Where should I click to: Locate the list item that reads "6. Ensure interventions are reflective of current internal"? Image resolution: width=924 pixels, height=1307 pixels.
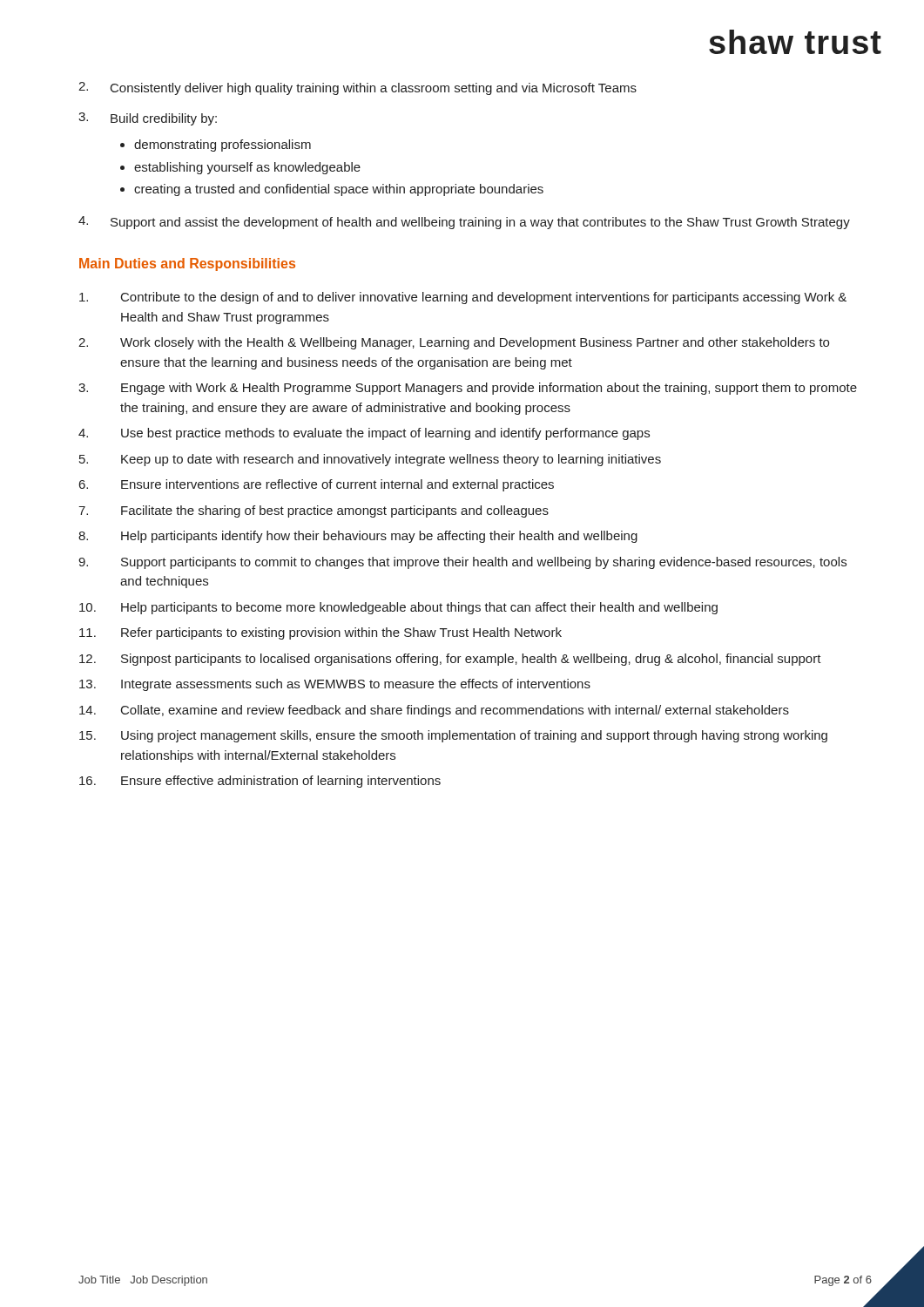pos(475,485)
